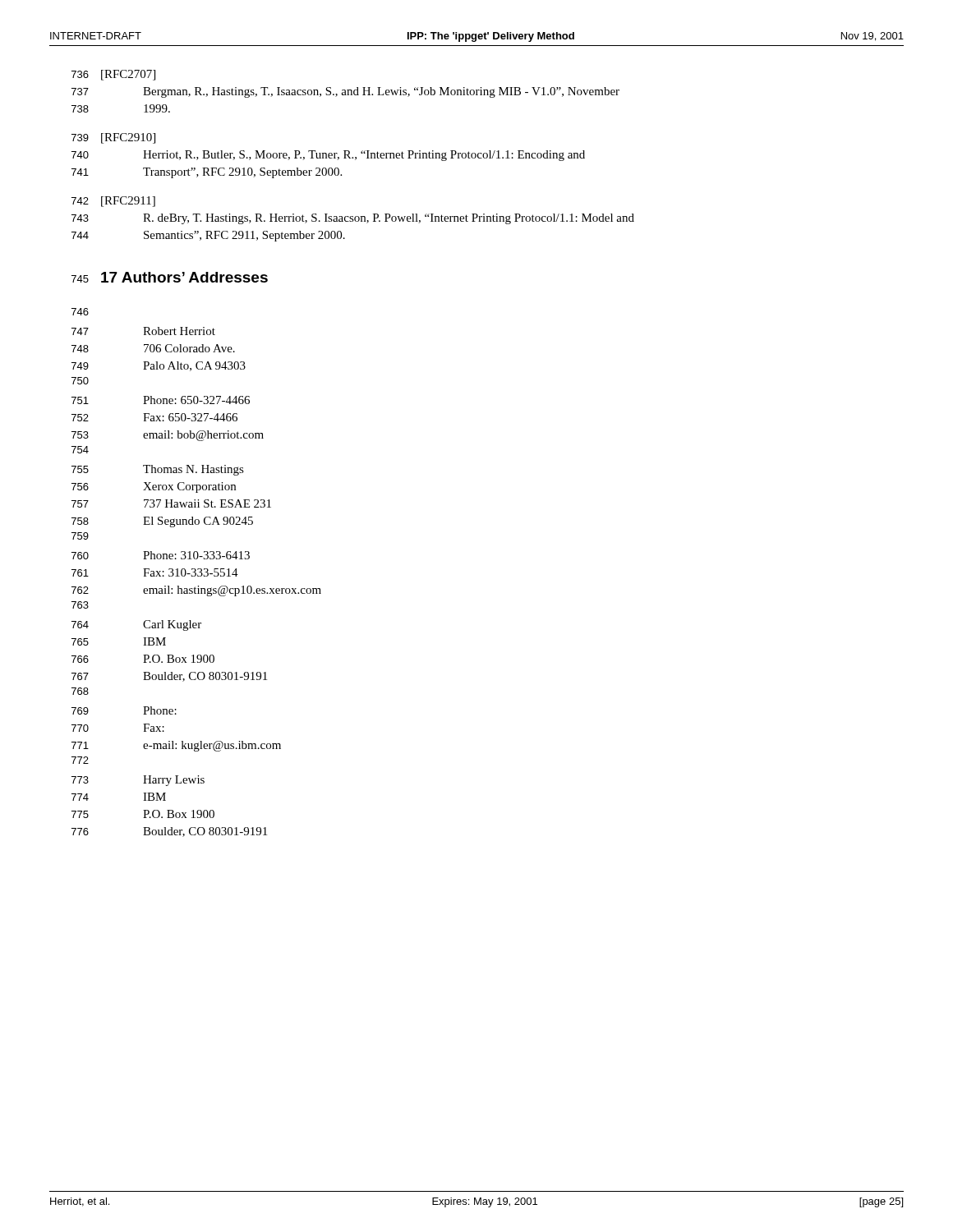Find the element starting "751 Phone: 650-327-4466"

coord(150,400)
